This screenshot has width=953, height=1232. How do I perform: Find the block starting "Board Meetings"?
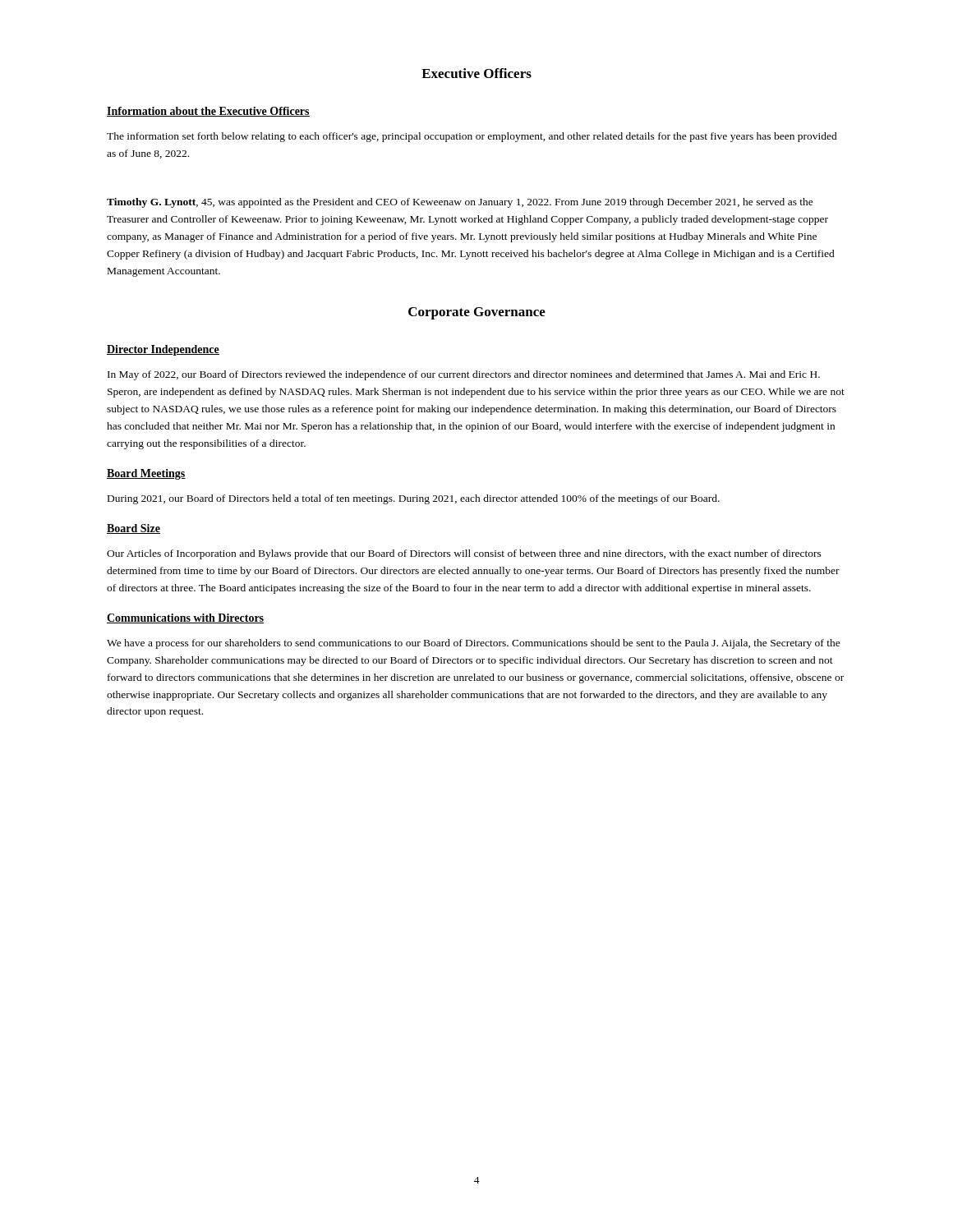[146, 474]
